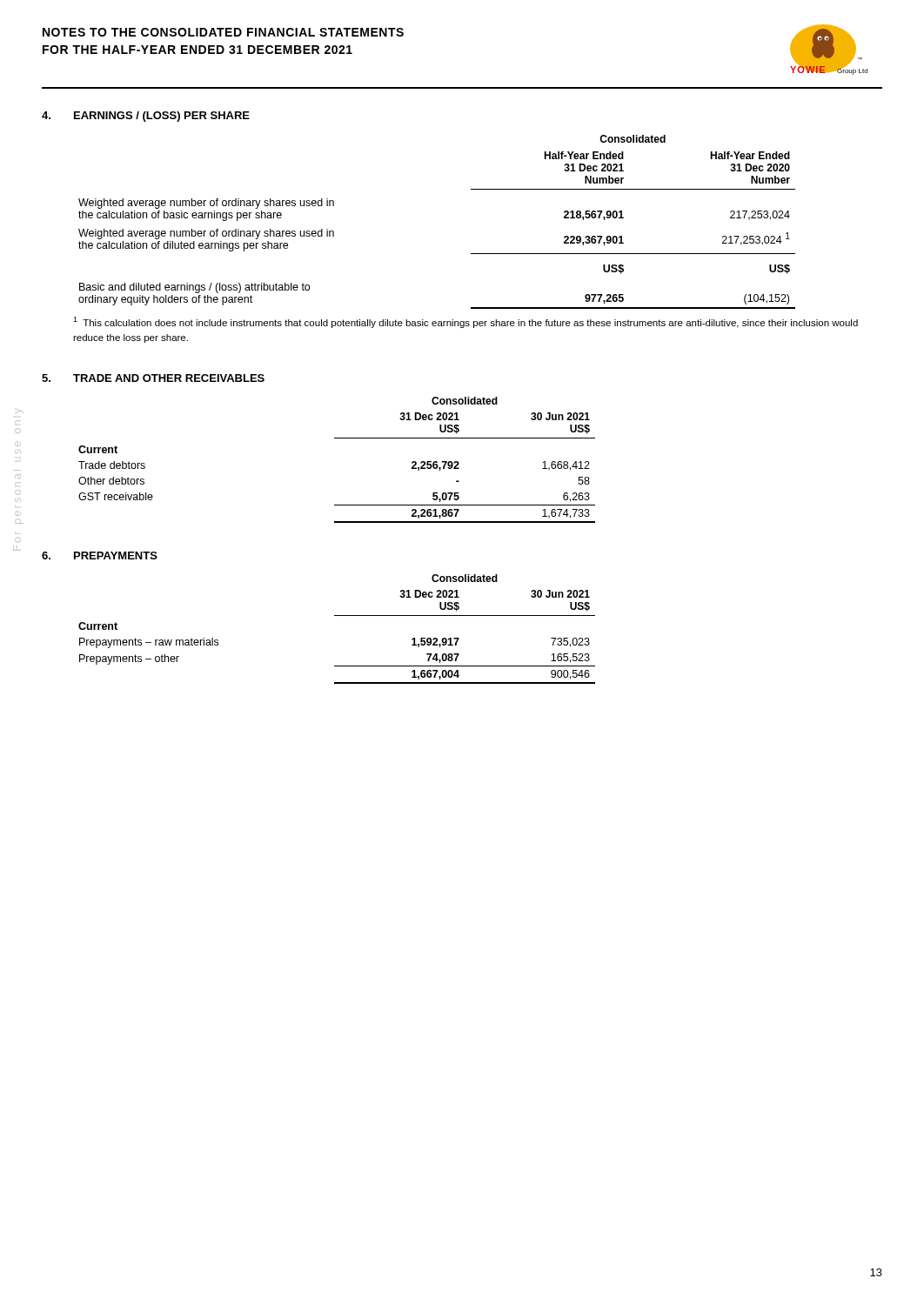Viewport: 924px width, 1305px height.
Task: Navigate to the element starting "4. EARNINGS / (LOSS) PER SHARE"
Action: click(x=146, y=115)
